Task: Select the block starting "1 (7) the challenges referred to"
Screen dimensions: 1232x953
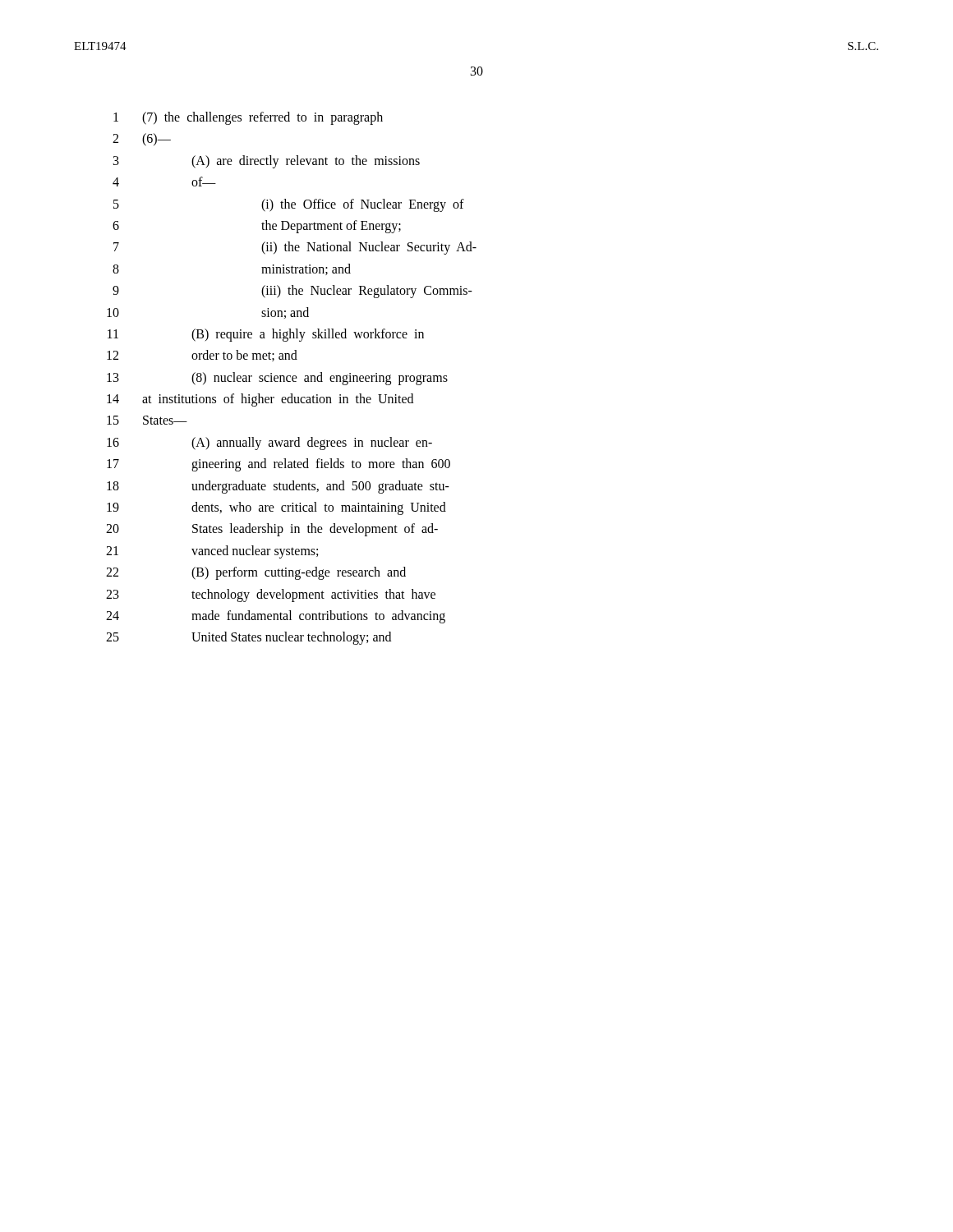Action: tap(248, 118)
